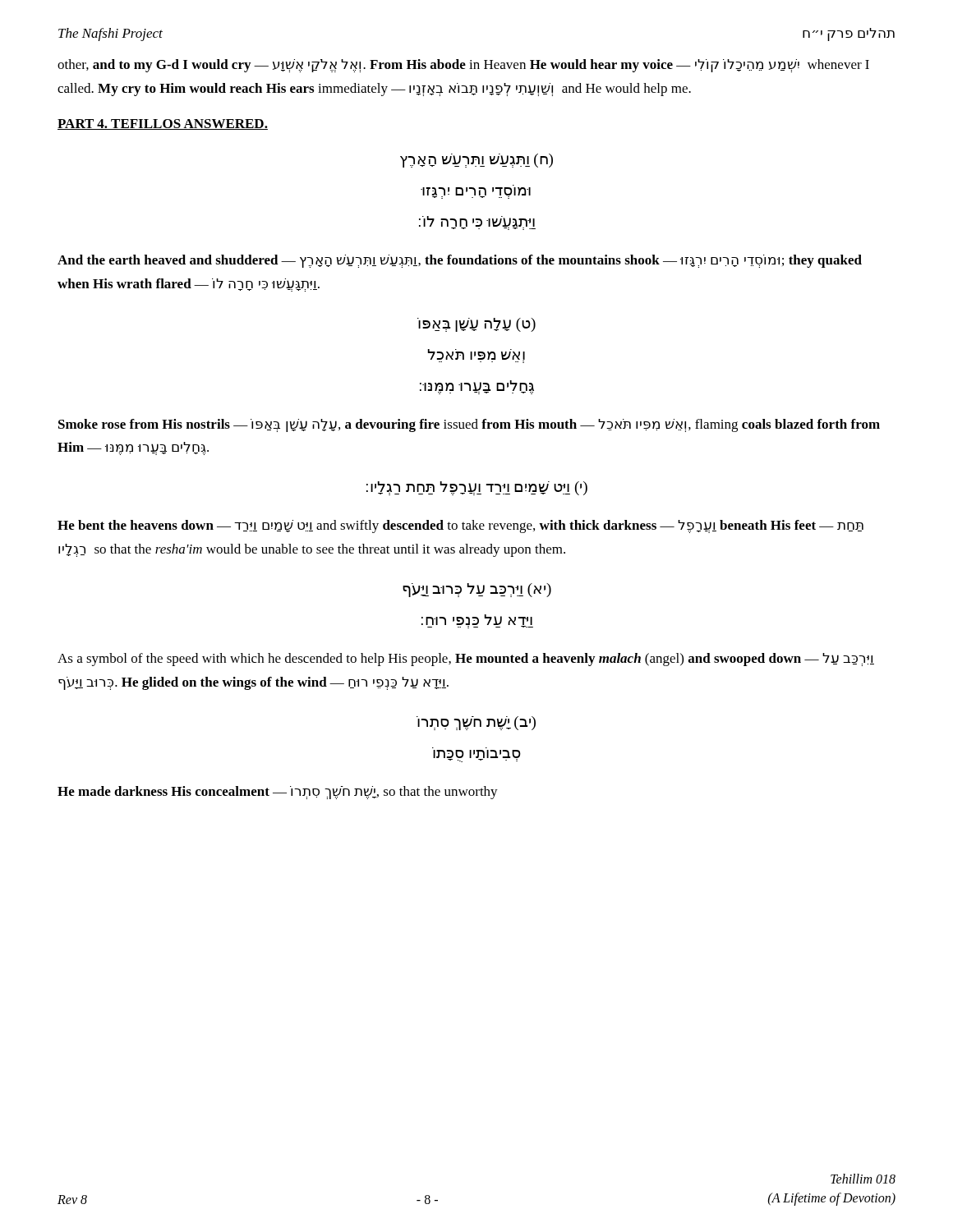Viewport: 953px width, 1232px height.
Task: Locate the text block starting "(יב) יָשֶׁת חֹשֶׁךְ סִתְרוֹ סְבִיבוֹתָיו סֻכָּתוֹ"
Action: coord(476,737)
